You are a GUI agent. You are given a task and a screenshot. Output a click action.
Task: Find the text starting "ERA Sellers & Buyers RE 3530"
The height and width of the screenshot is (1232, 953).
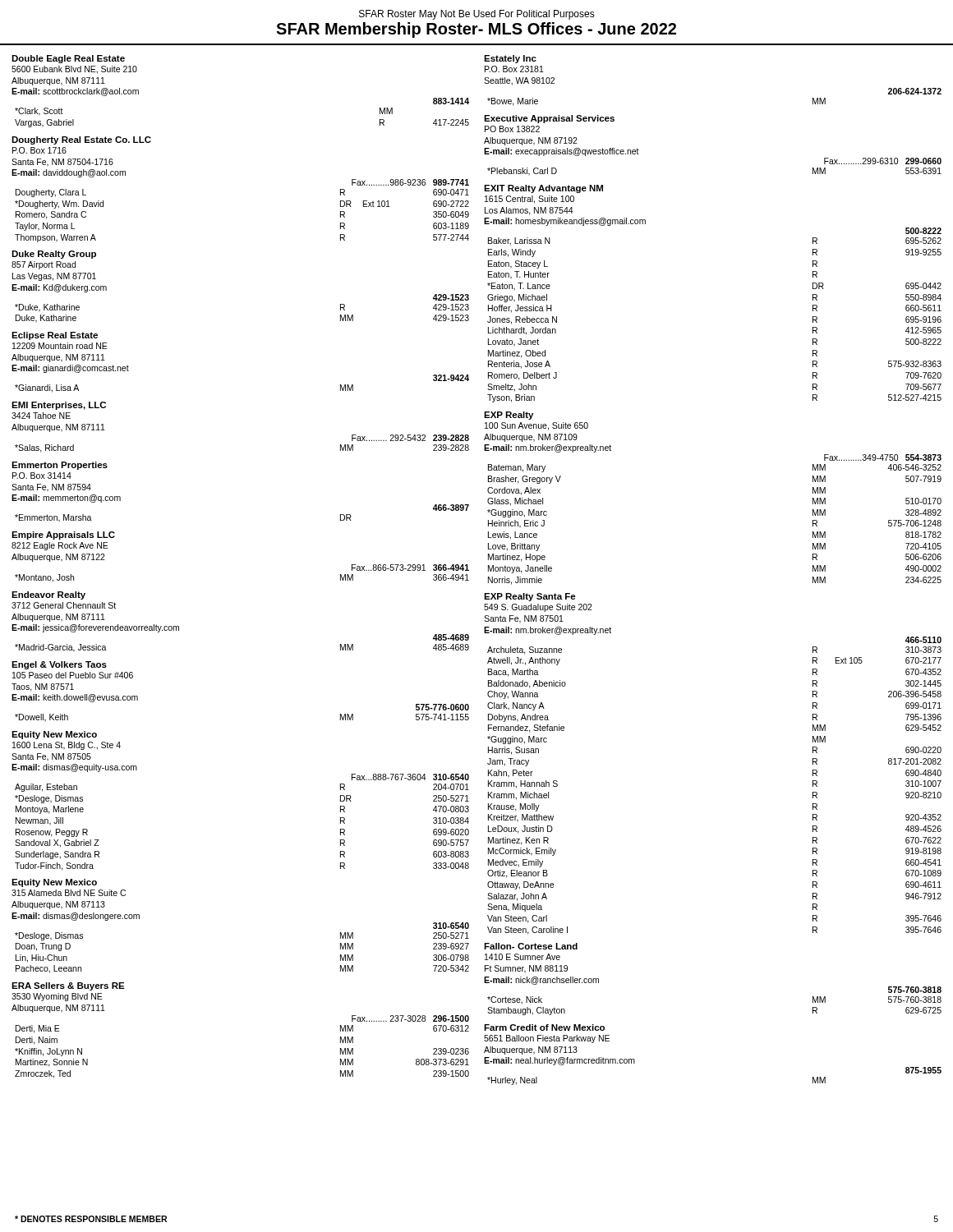(68, 986)
